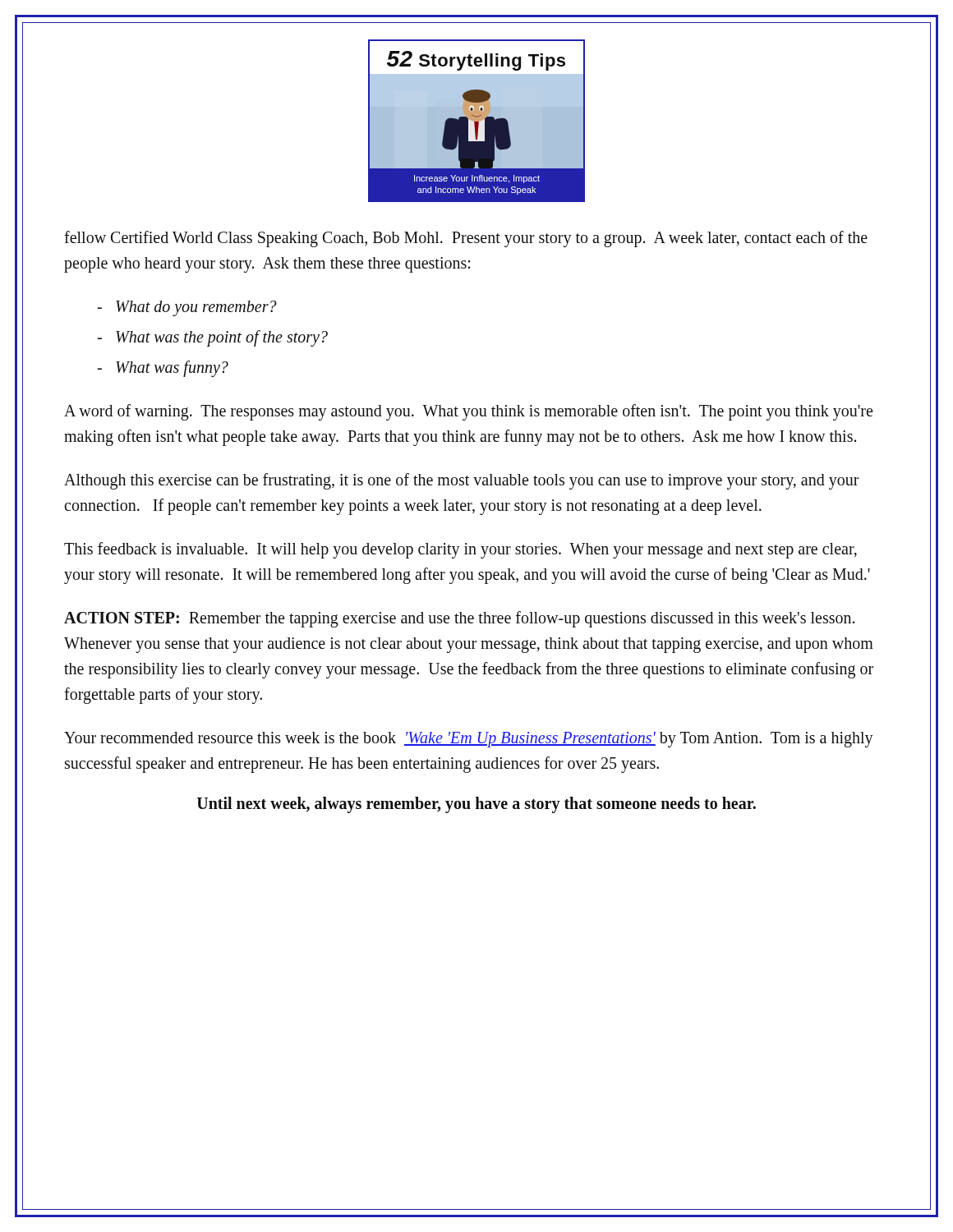Click the passage that begins "Your recommended resource this week"
The image size is (953, 1232).
(468, 750)
